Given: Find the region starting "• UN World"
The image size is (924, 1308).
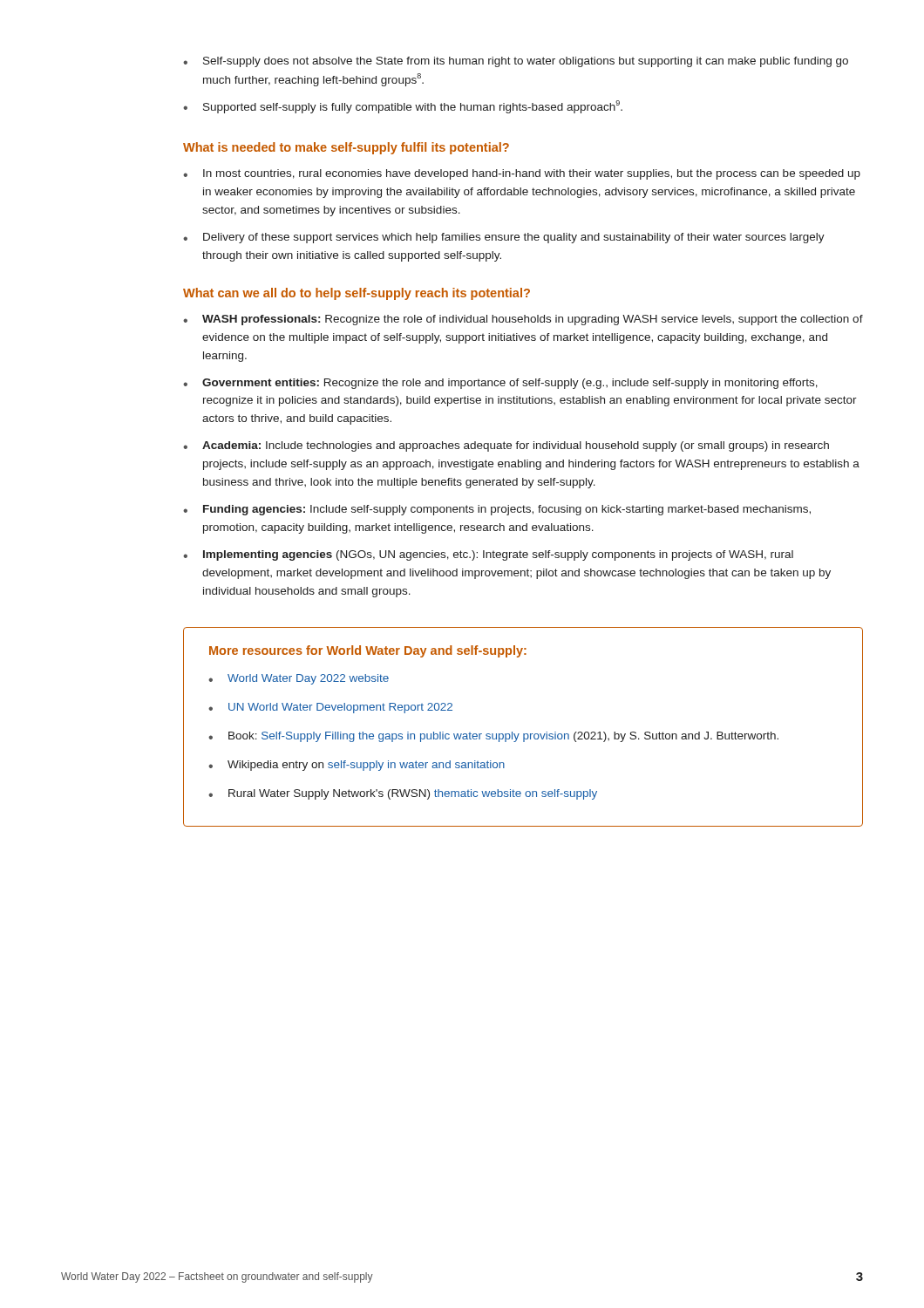Looking at the screenshot, I should coord(330,708).
